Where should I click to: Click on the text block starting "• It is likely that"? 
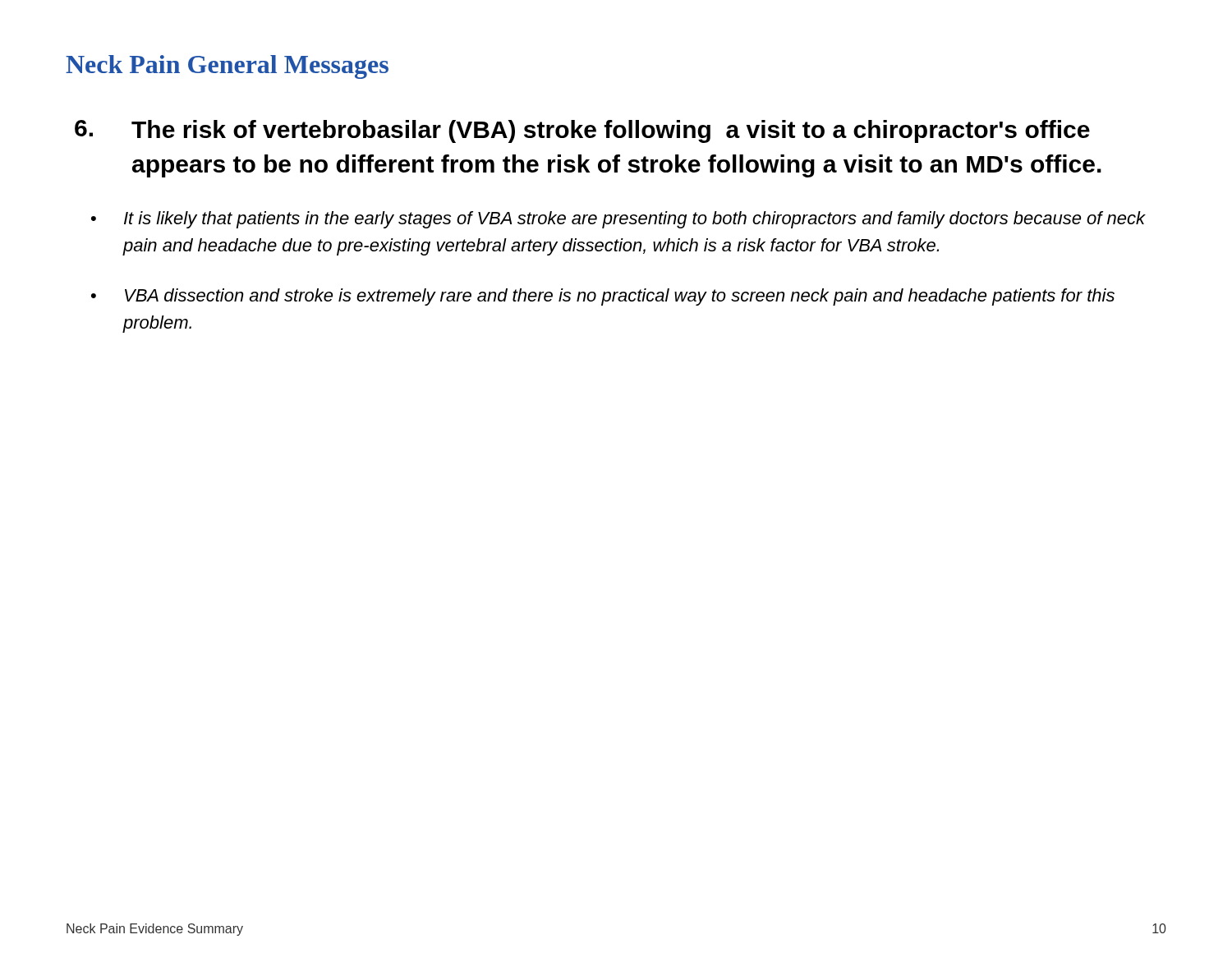coord(628,232)
